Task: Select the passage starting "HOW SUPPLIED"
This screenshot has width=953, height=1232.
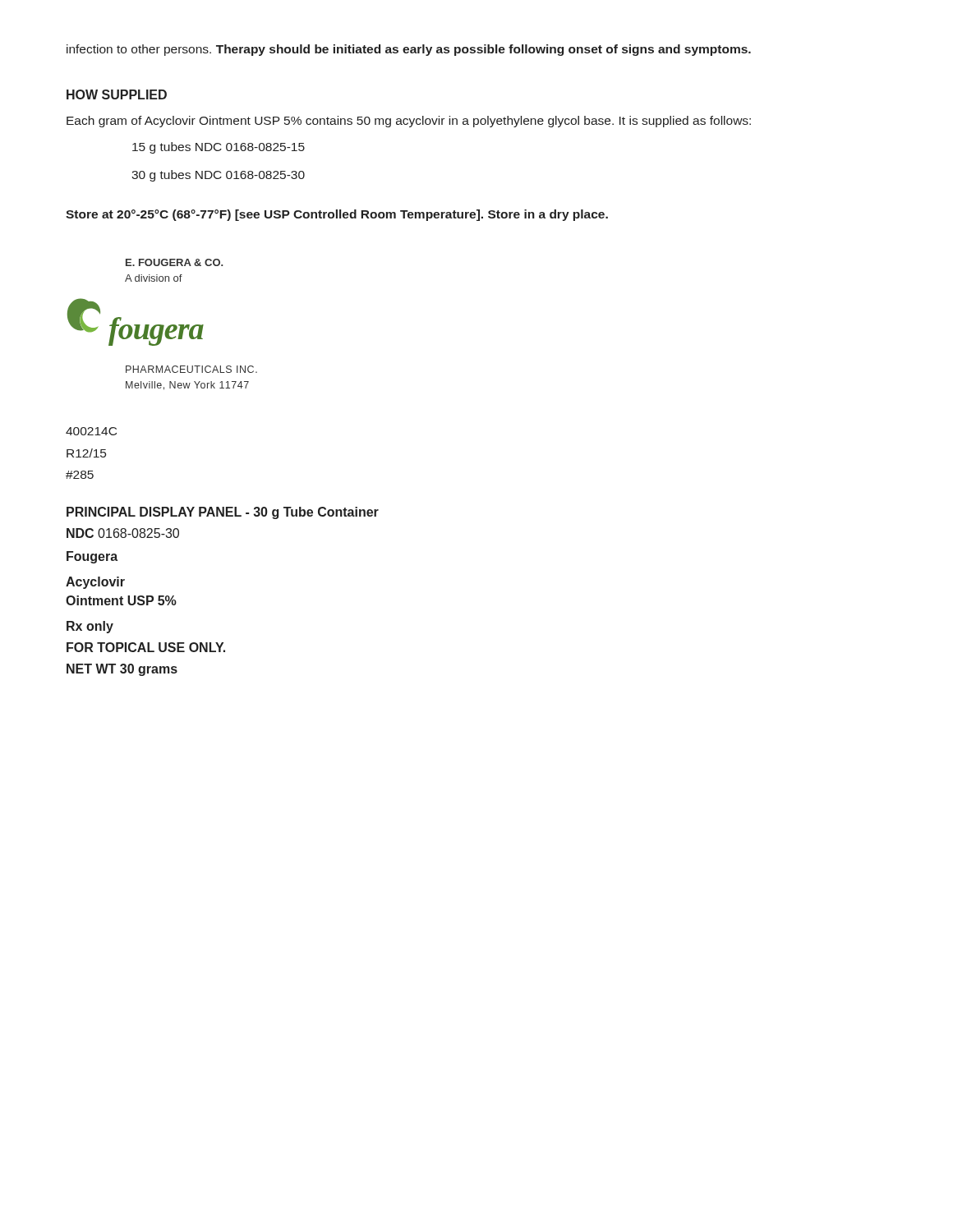Action: [x=117, y=95]
